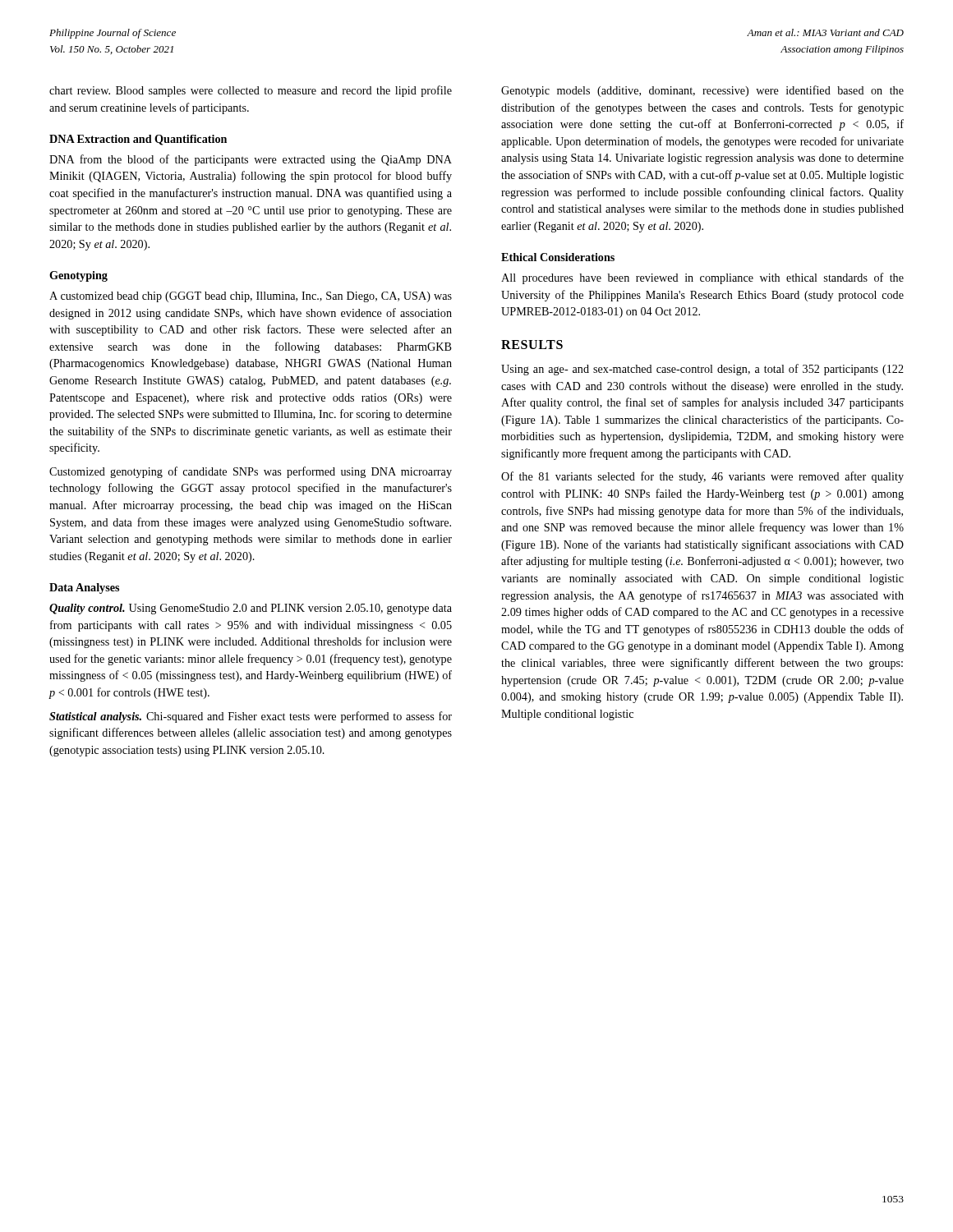Find the section header containing "Ethical Considerations"
Screen dimensions: 1232x953
pyautogui.click(x=558, y=257)
